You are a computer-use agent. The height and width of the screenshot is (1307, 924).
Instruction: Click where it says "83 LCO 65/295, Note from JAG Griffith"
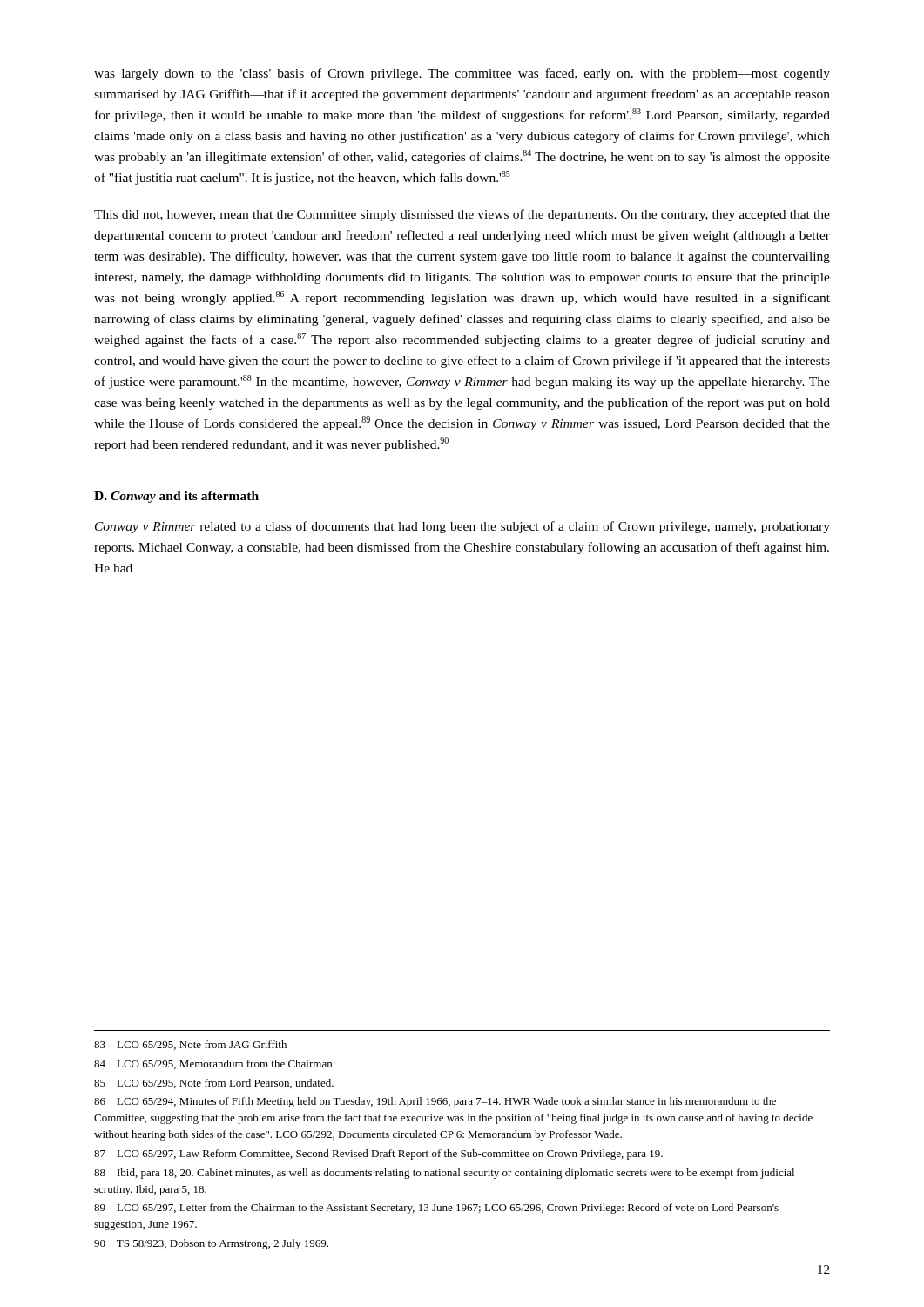point(190,1044)
